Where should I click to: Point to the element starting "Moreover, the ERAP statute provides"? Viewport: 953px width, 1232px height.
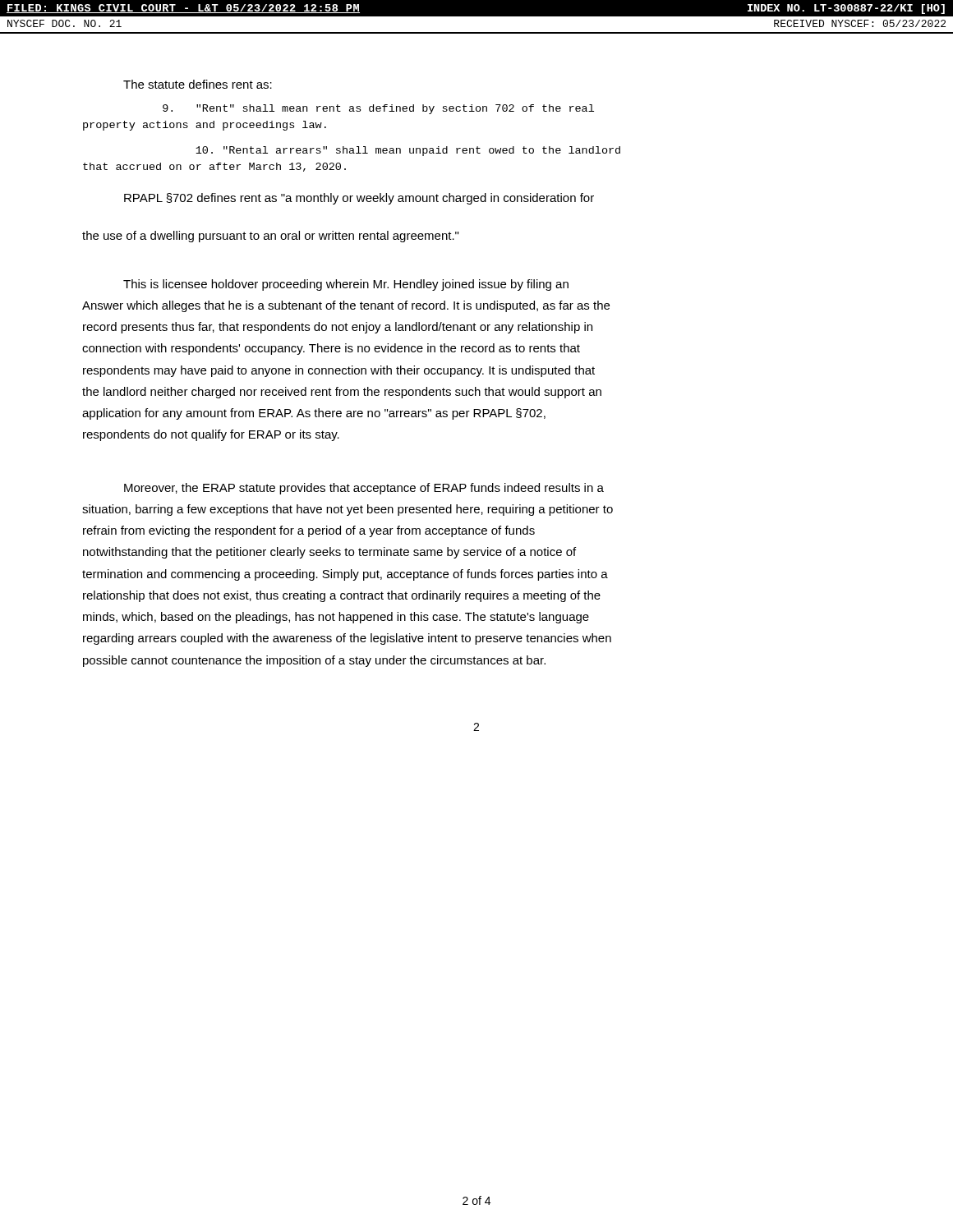pos(476,574)
